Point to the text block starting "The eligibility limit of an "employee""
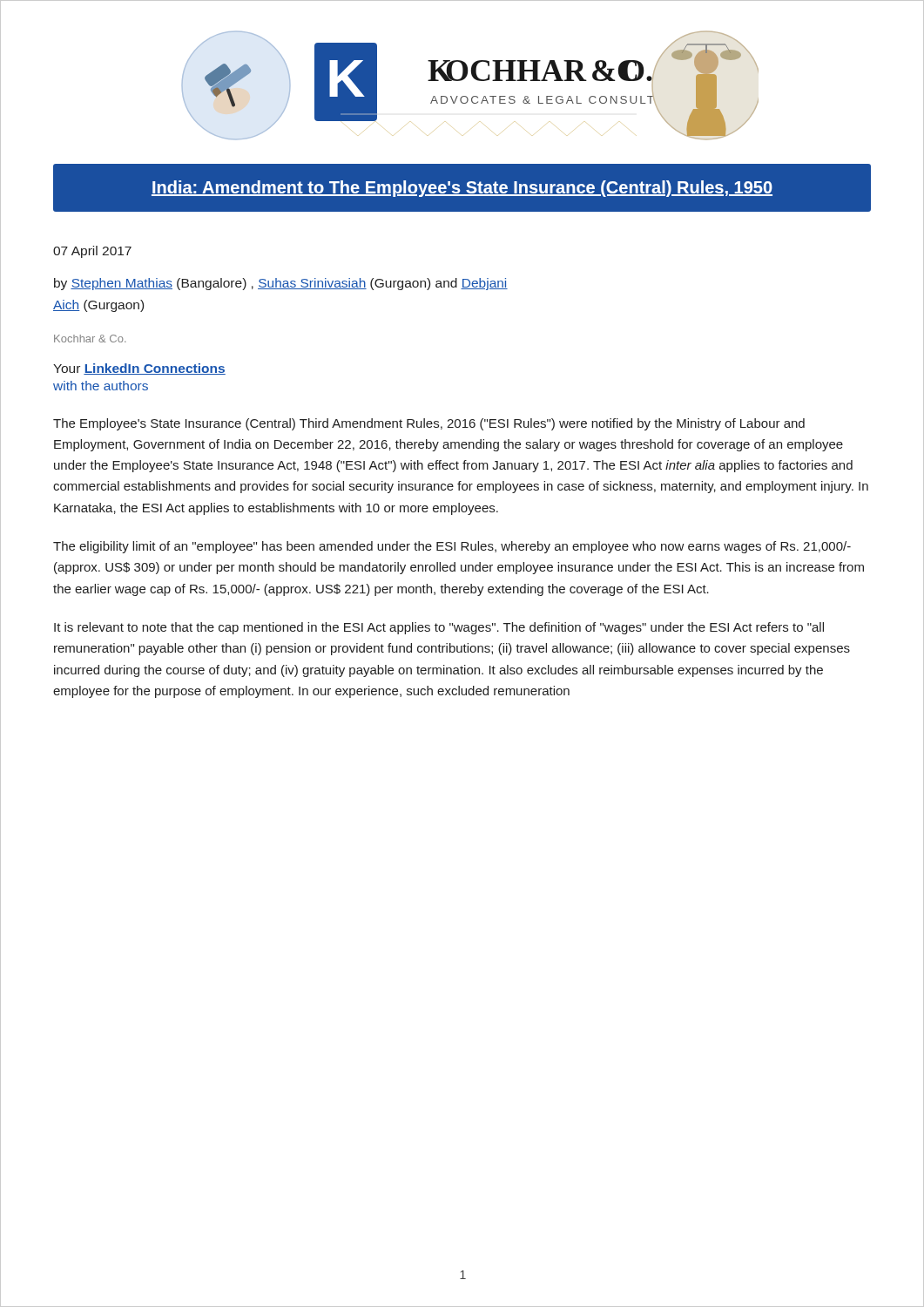 (x=459, y=567)
